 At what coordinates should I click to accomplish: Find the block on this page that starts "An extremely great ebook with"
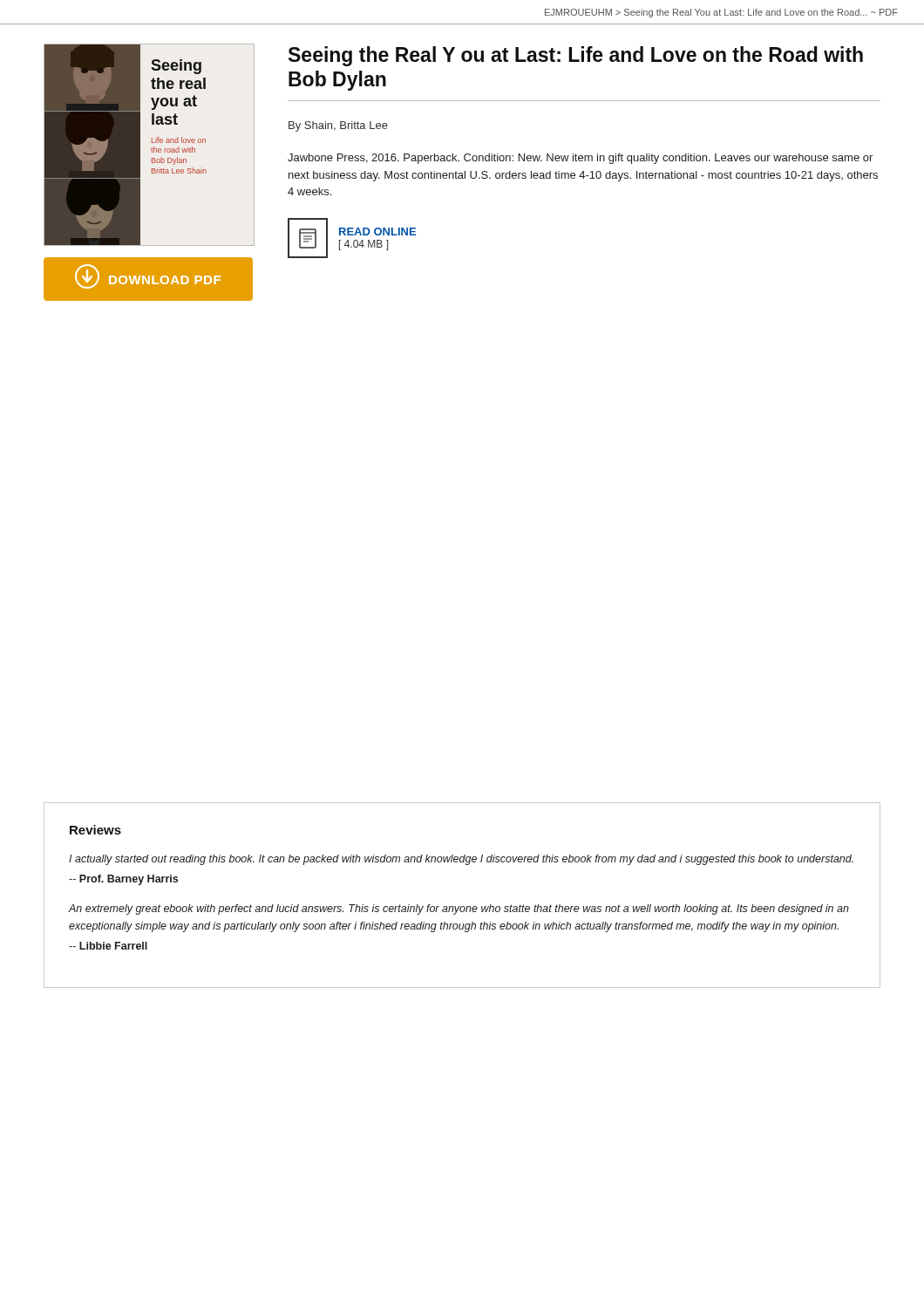pos(459,917)
